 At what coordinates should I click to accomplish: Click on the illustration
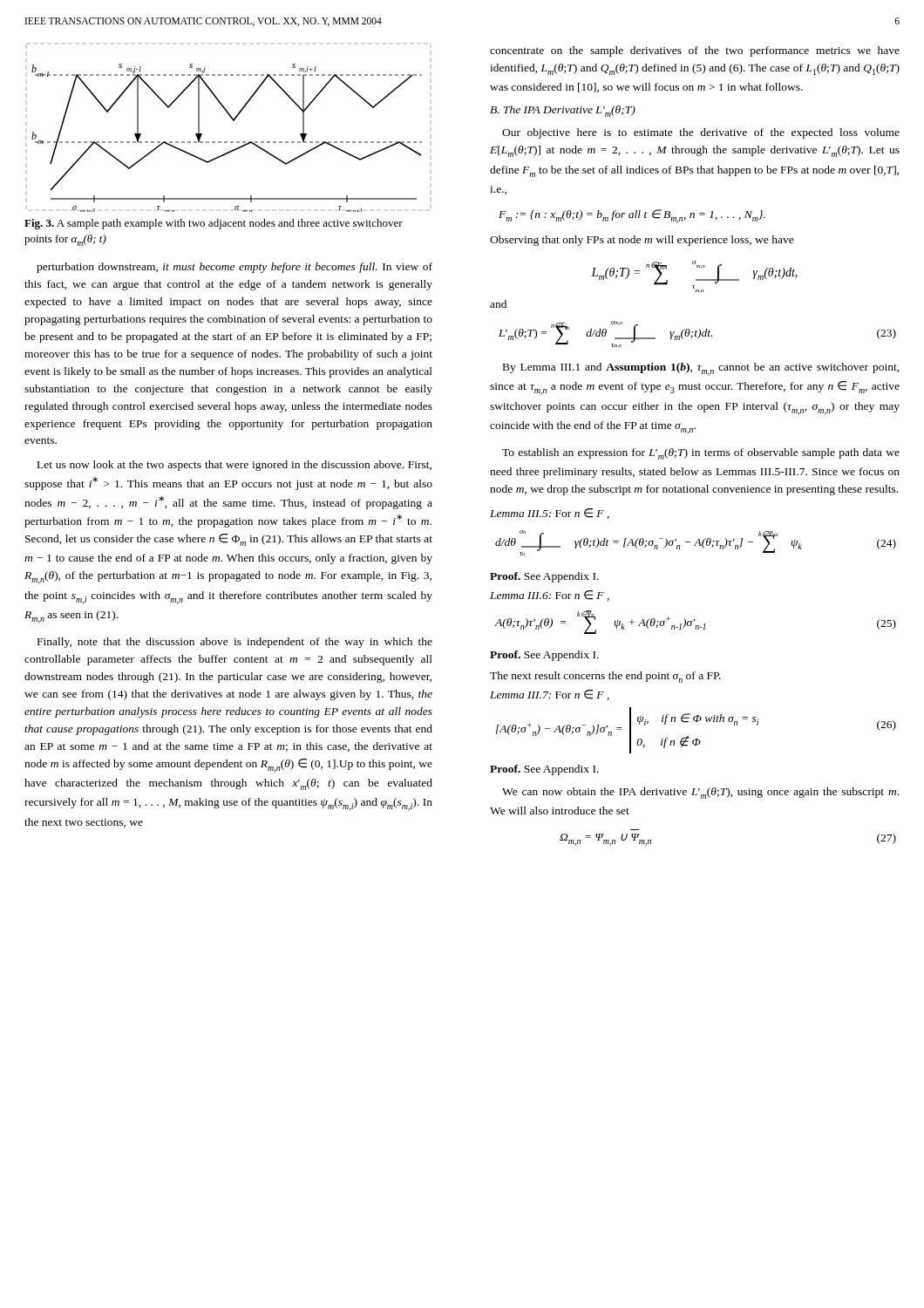point(228,127)
